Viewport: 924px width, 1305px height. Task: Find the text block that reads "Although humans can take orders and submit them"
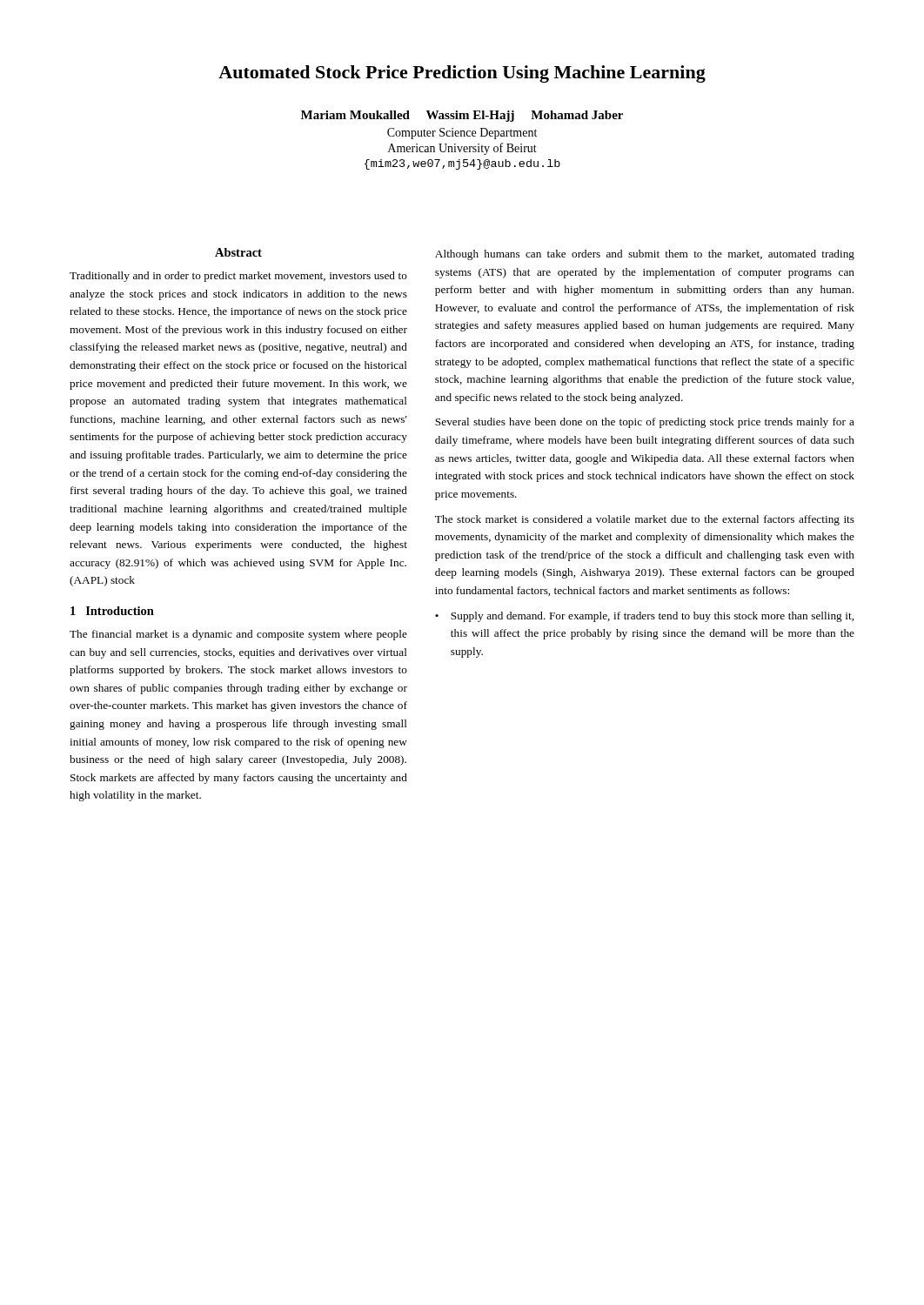click(645, 325)
